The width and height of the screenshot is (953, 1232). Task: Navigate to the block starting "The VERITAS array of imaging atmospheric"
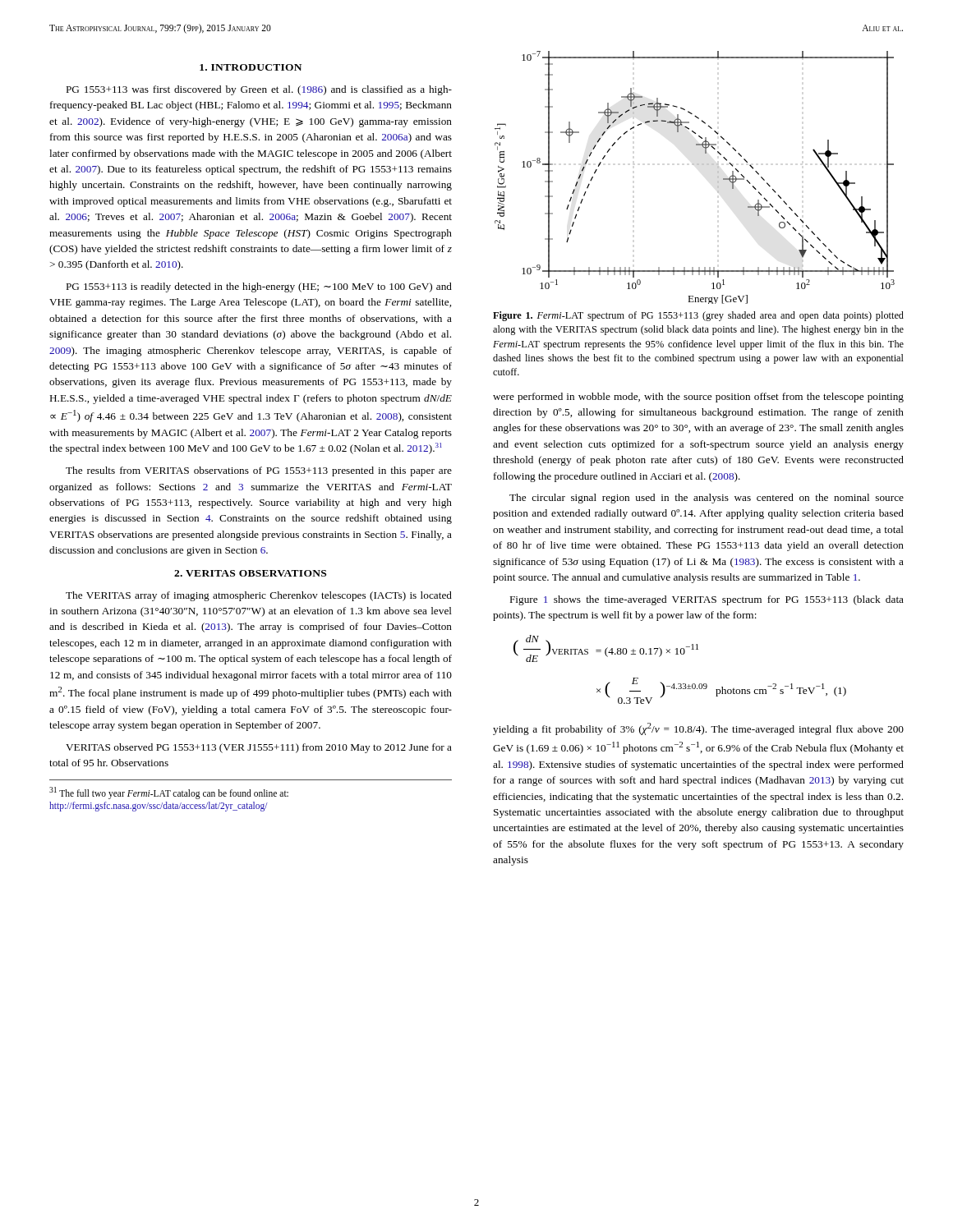251,679
